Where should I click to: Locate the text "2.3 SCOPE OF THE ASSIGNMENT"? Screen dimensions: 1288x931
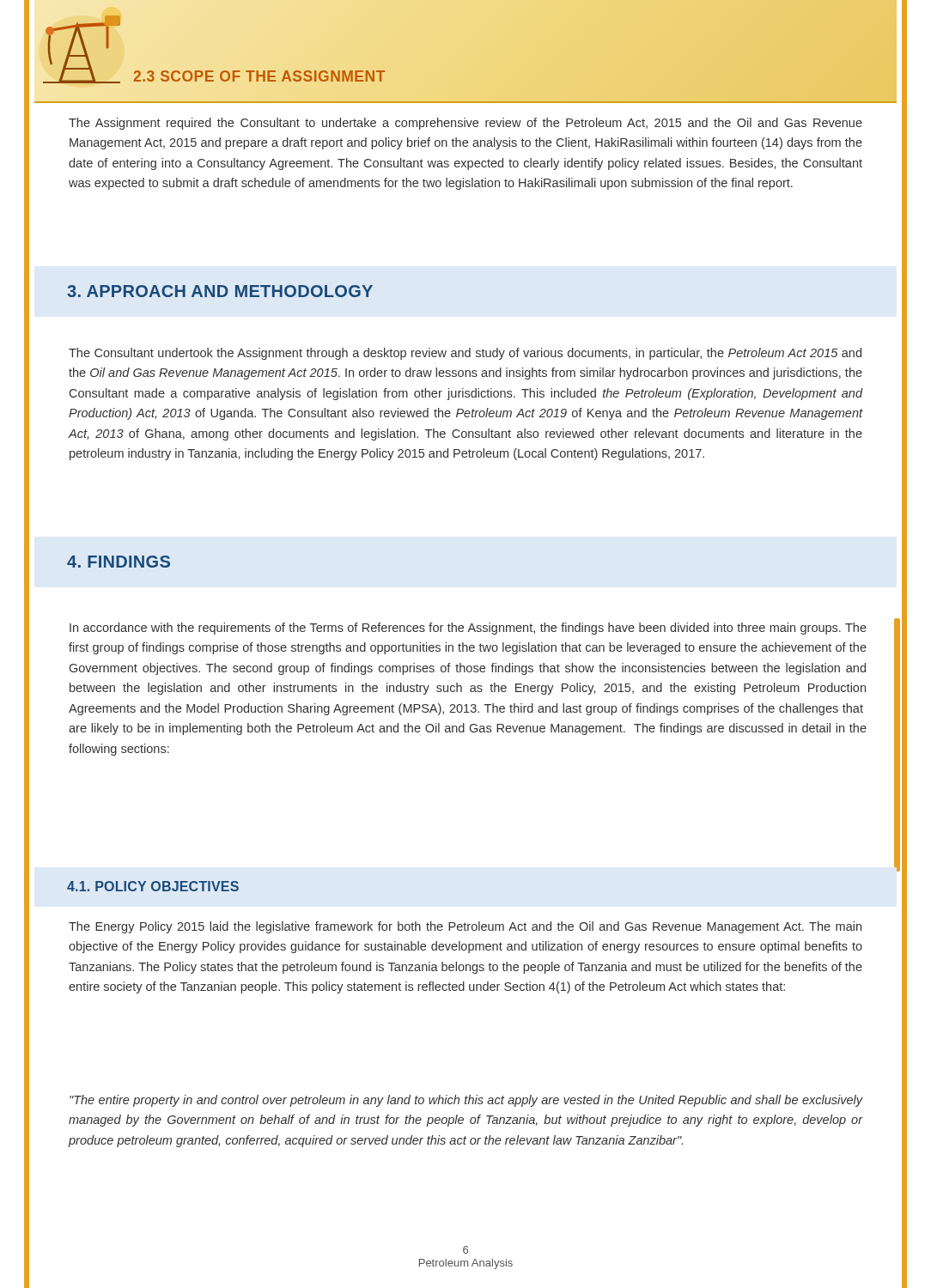click(259, 76)
